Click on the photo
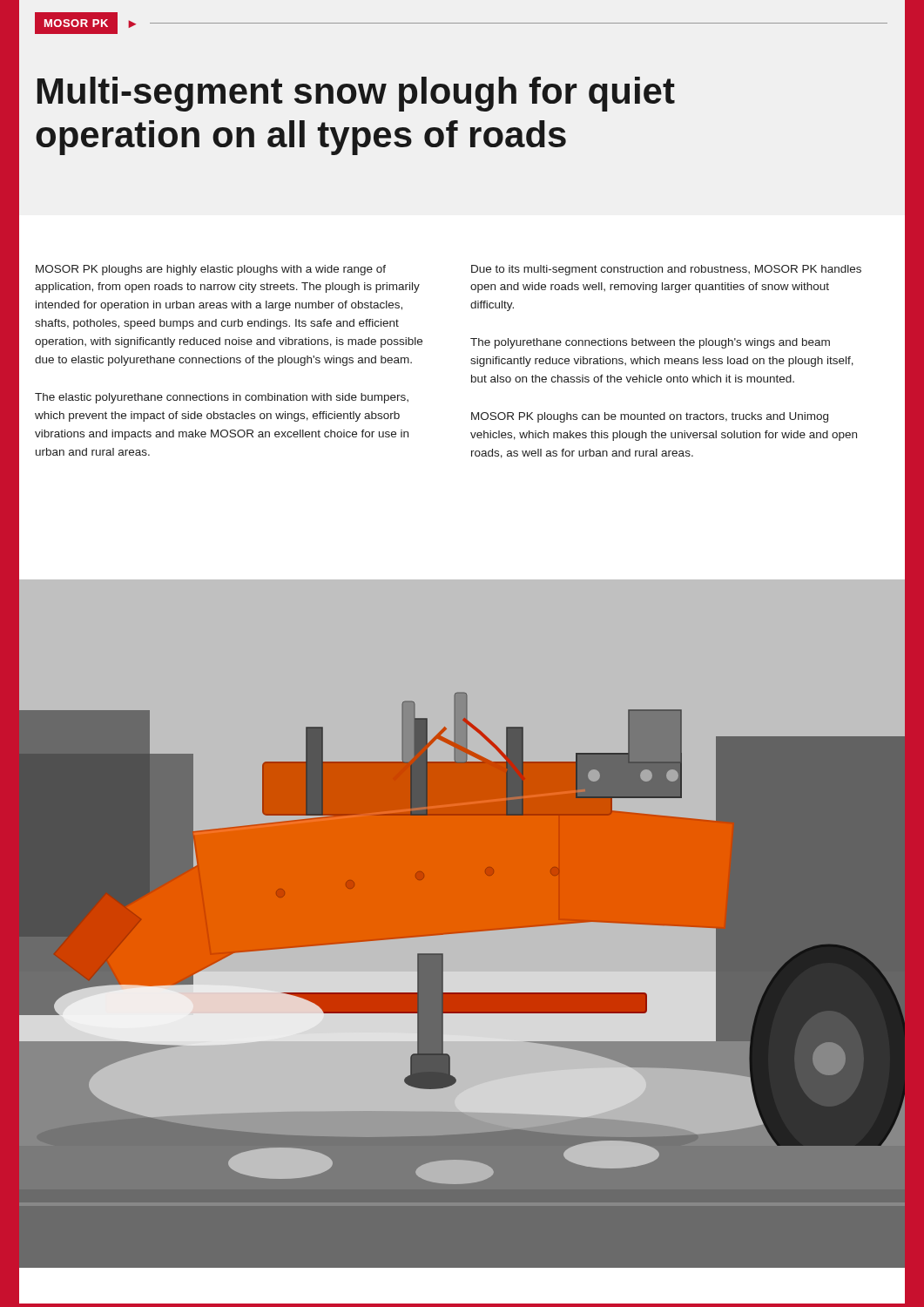 462,924
